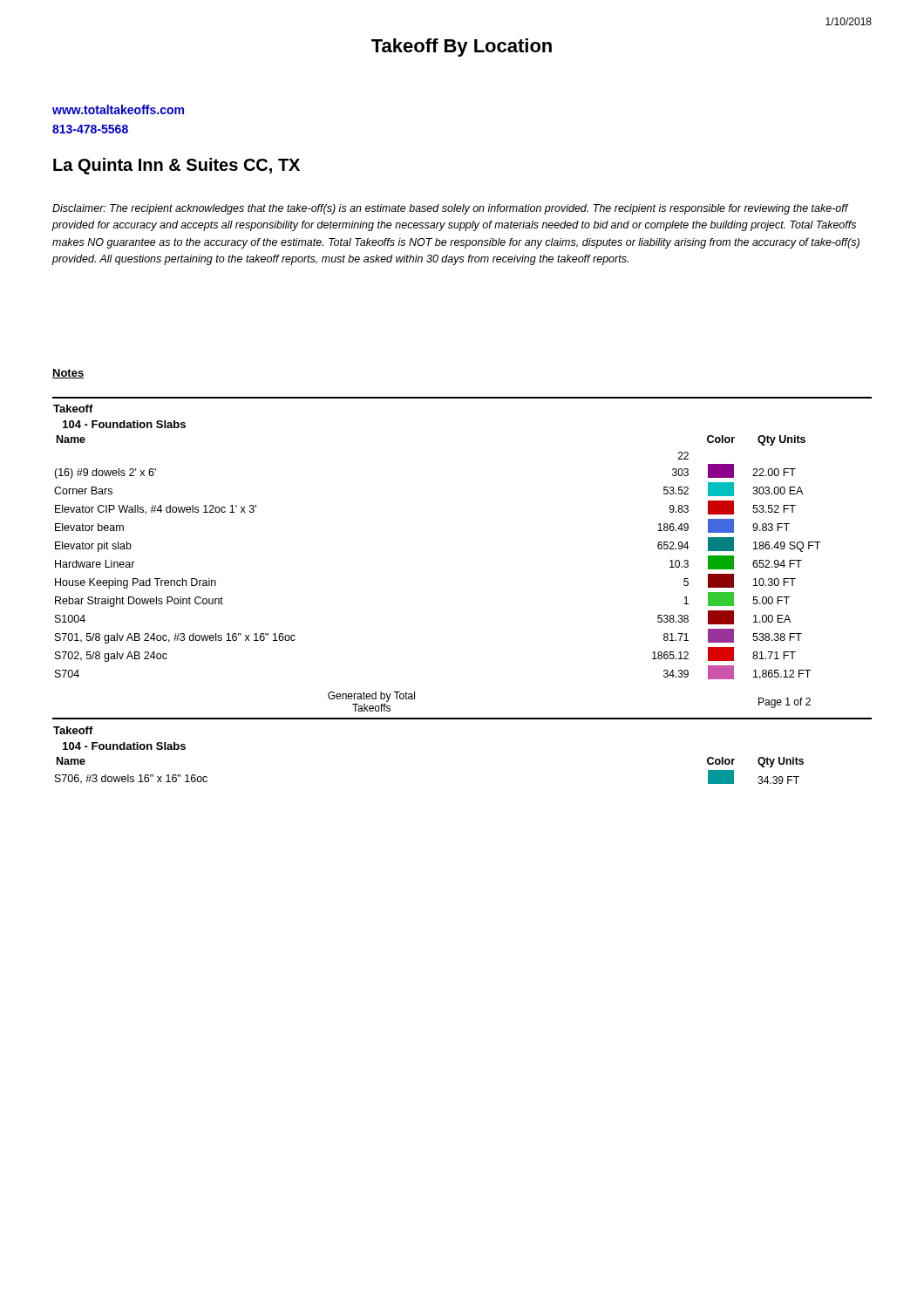924x1308 pixels.
Task: Locate the text starting "Disclaimer: The recipient acknowledges"
Action: tap(456, 234)
